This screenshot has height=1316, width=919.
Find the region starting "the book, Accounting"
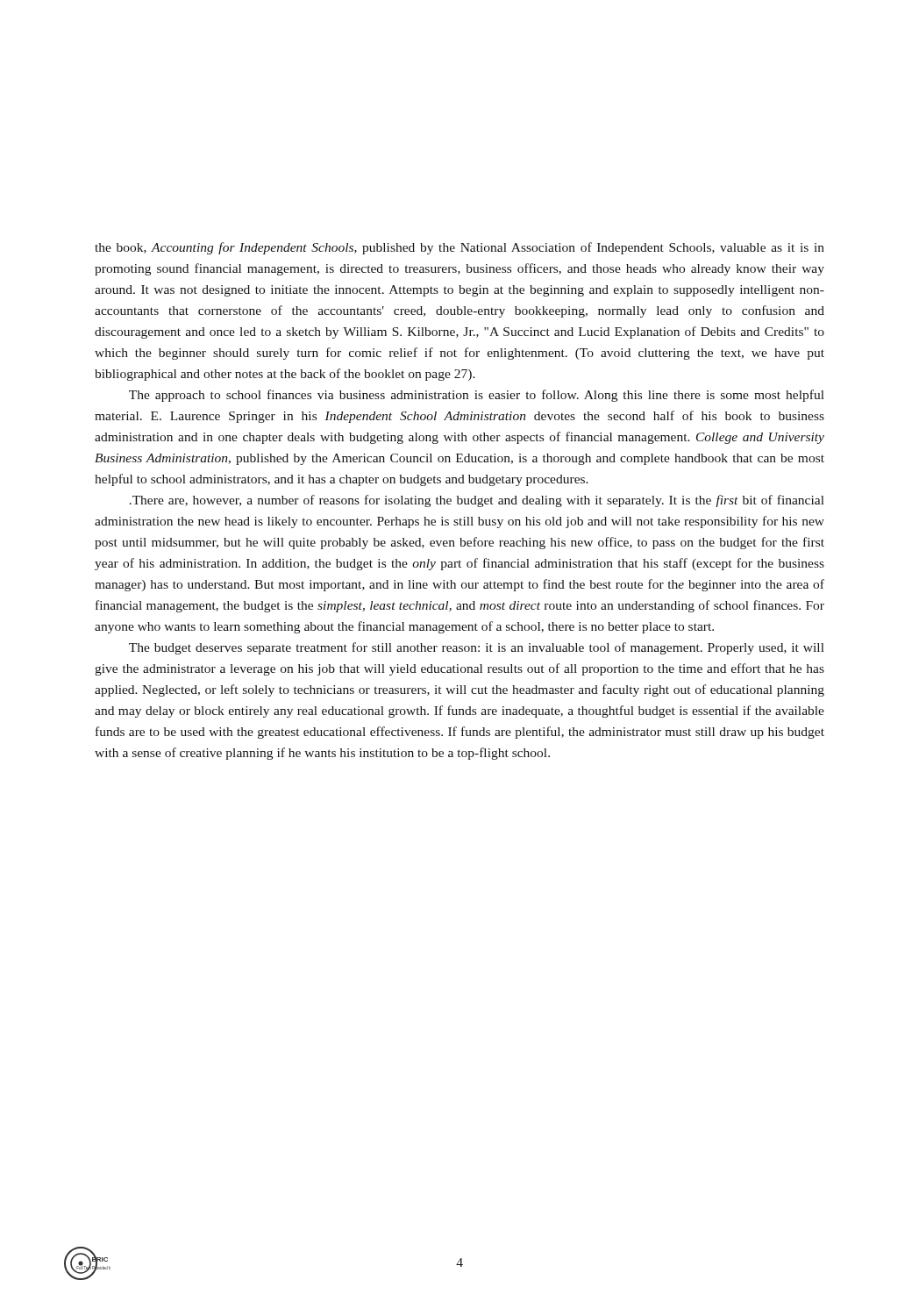[x=460, y=500]
